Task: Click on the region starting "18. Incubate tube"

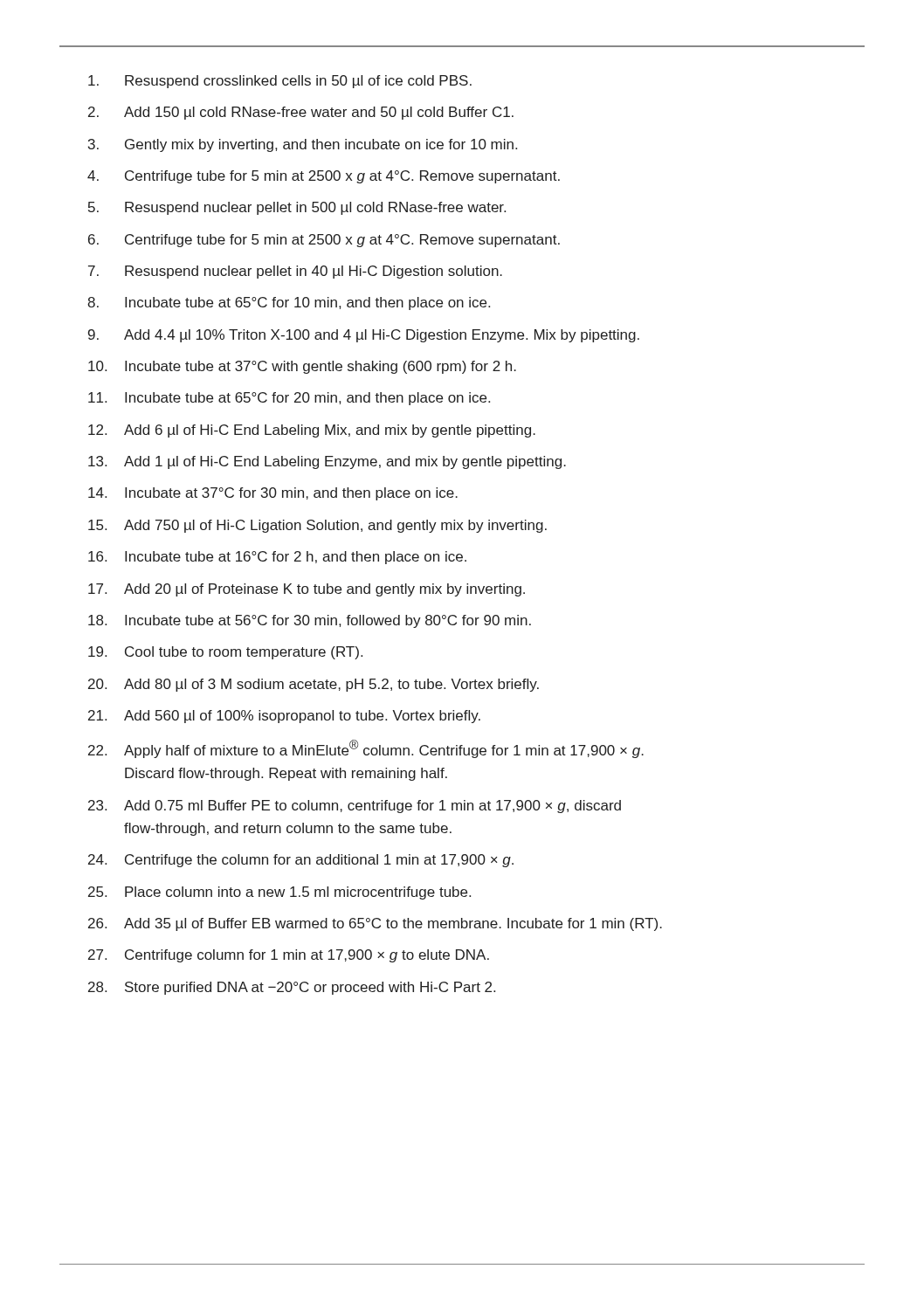Action: [471, 621]
